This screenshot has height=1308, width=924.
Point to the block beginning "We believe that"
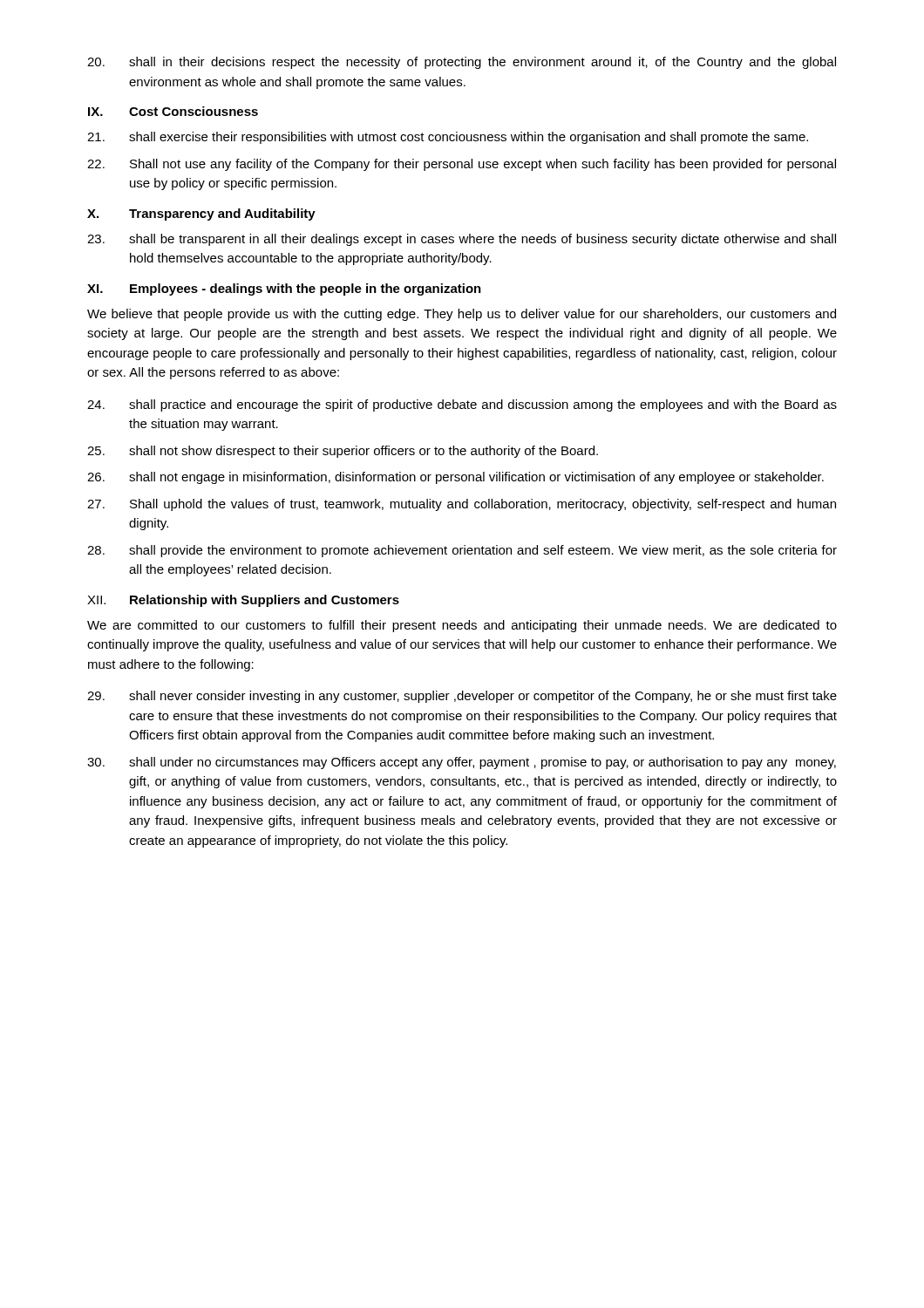462,342
